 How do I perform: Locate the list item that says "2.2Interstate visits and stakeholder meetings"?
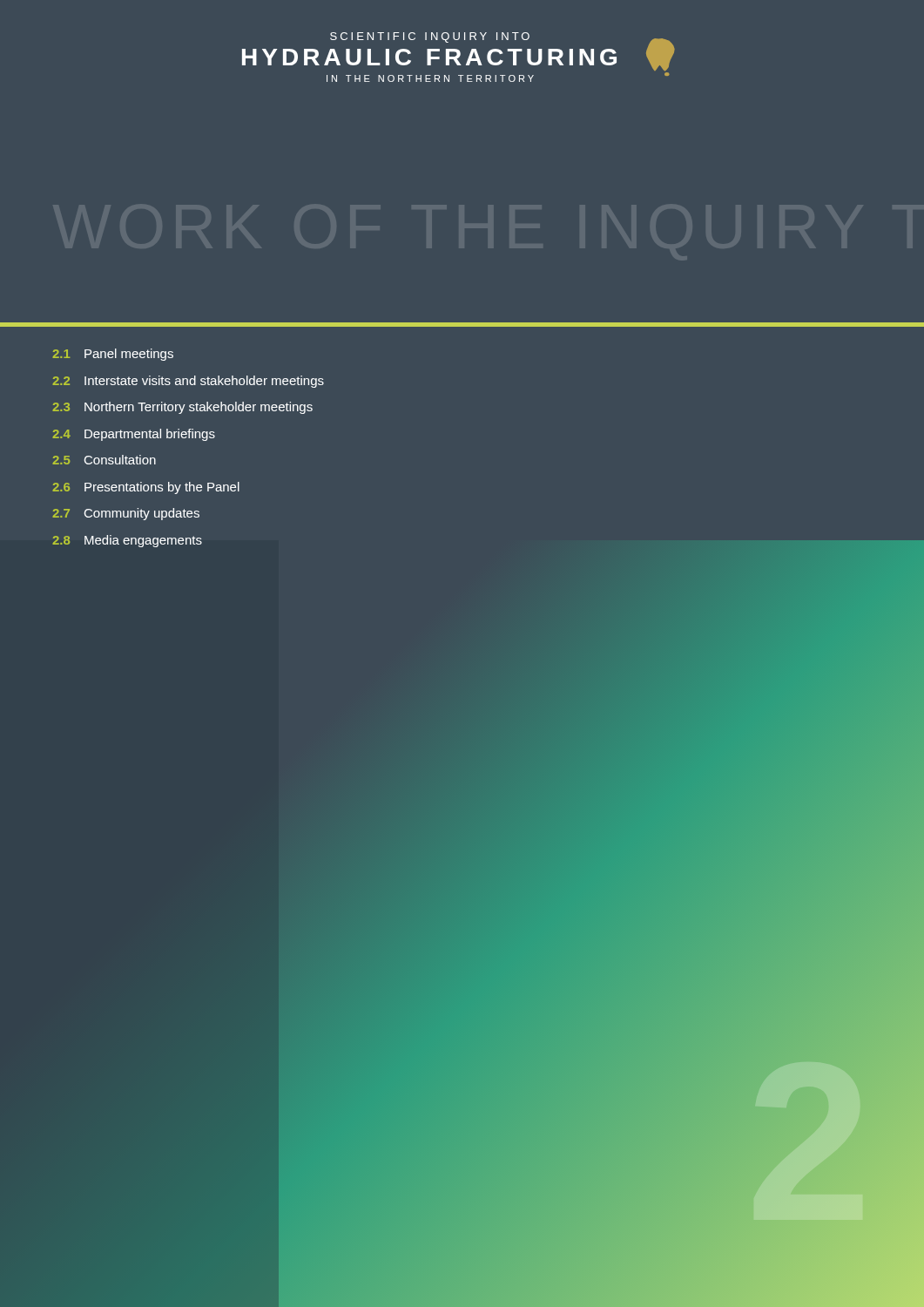click(x=188, y=381)
